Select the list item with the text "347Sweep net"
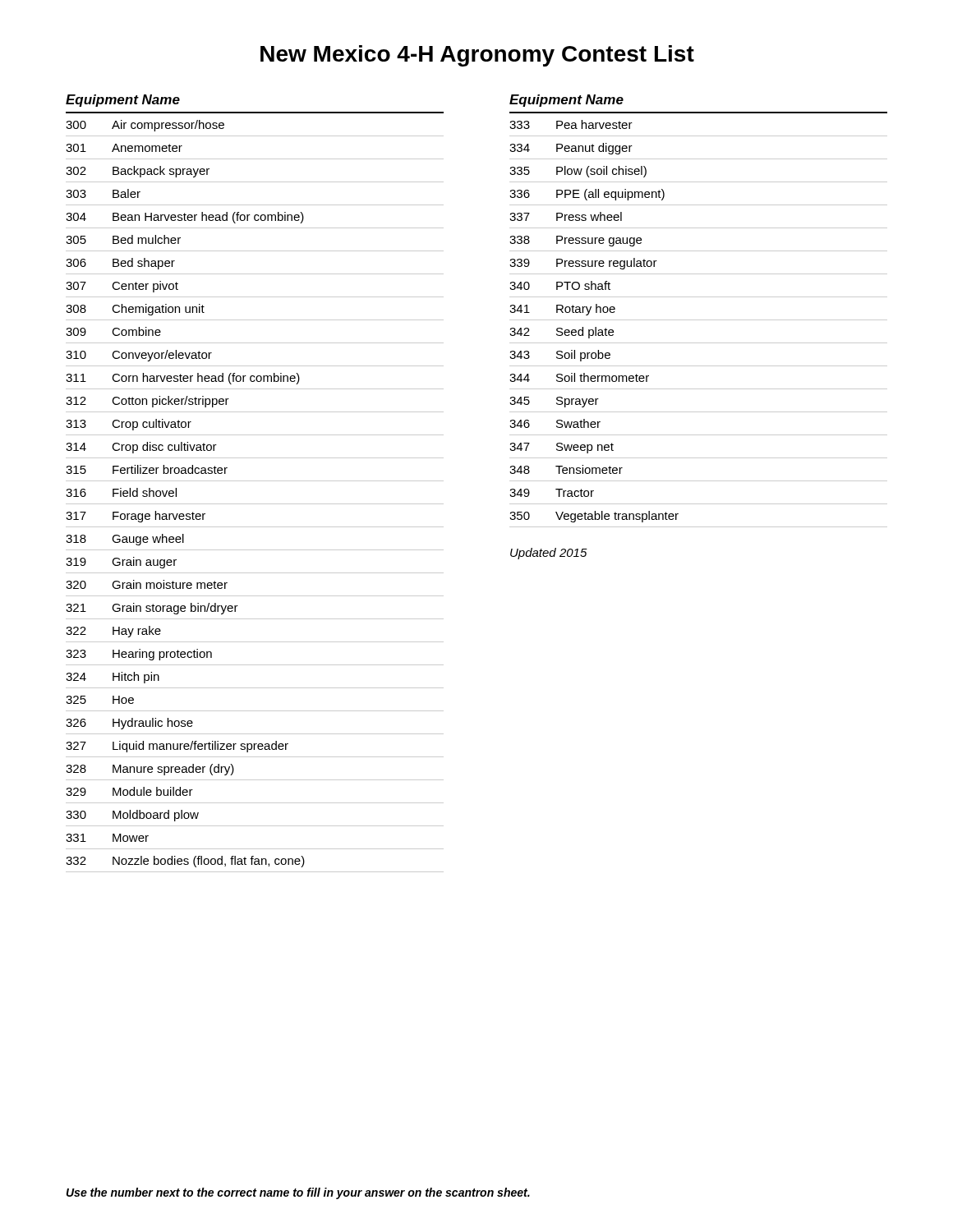The width and height of the screenshot is (953, 1232). pyautogui.click(x=698, y=446)
